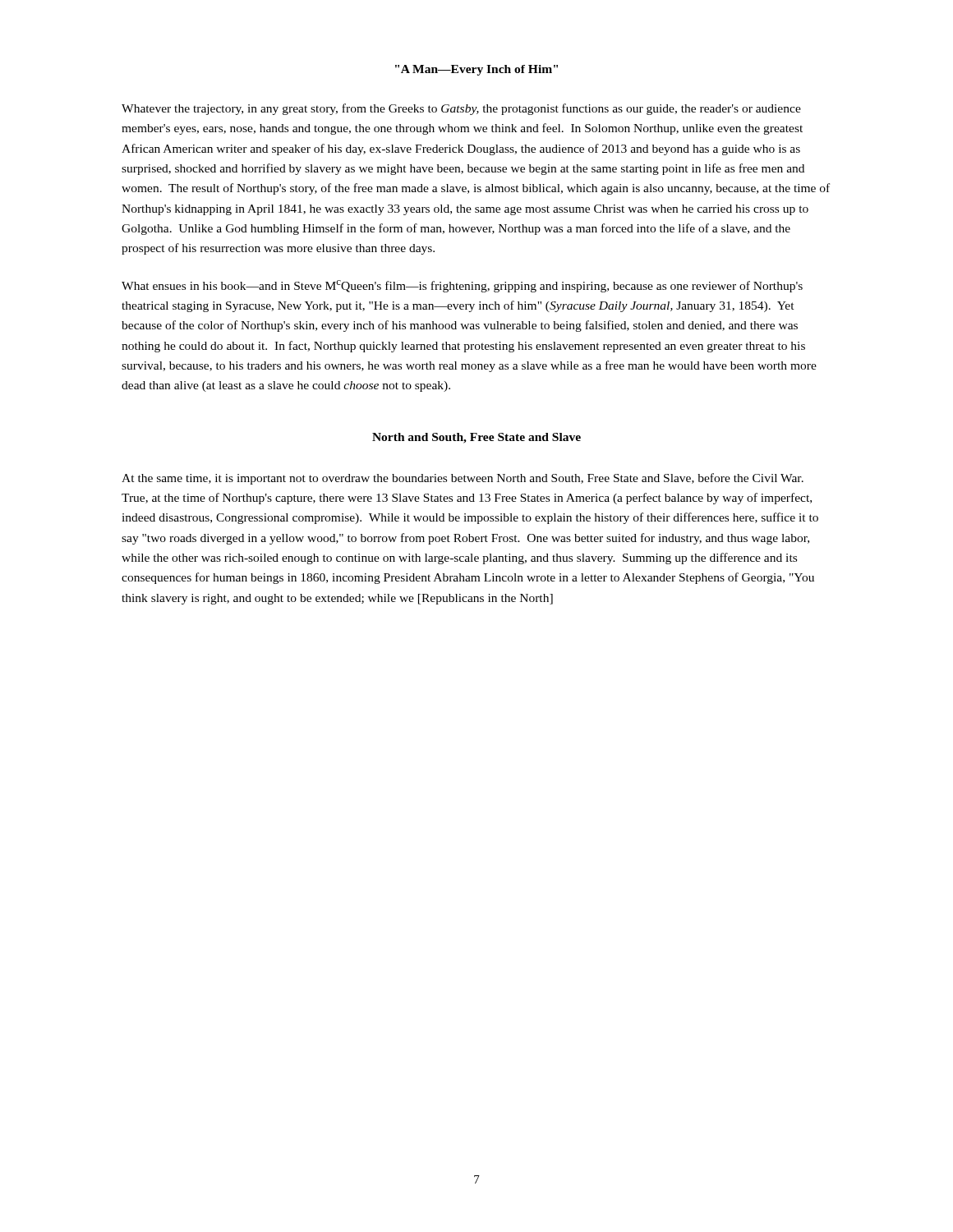Click on the block starting ""A Man—Every Inch"

[476, 69]
